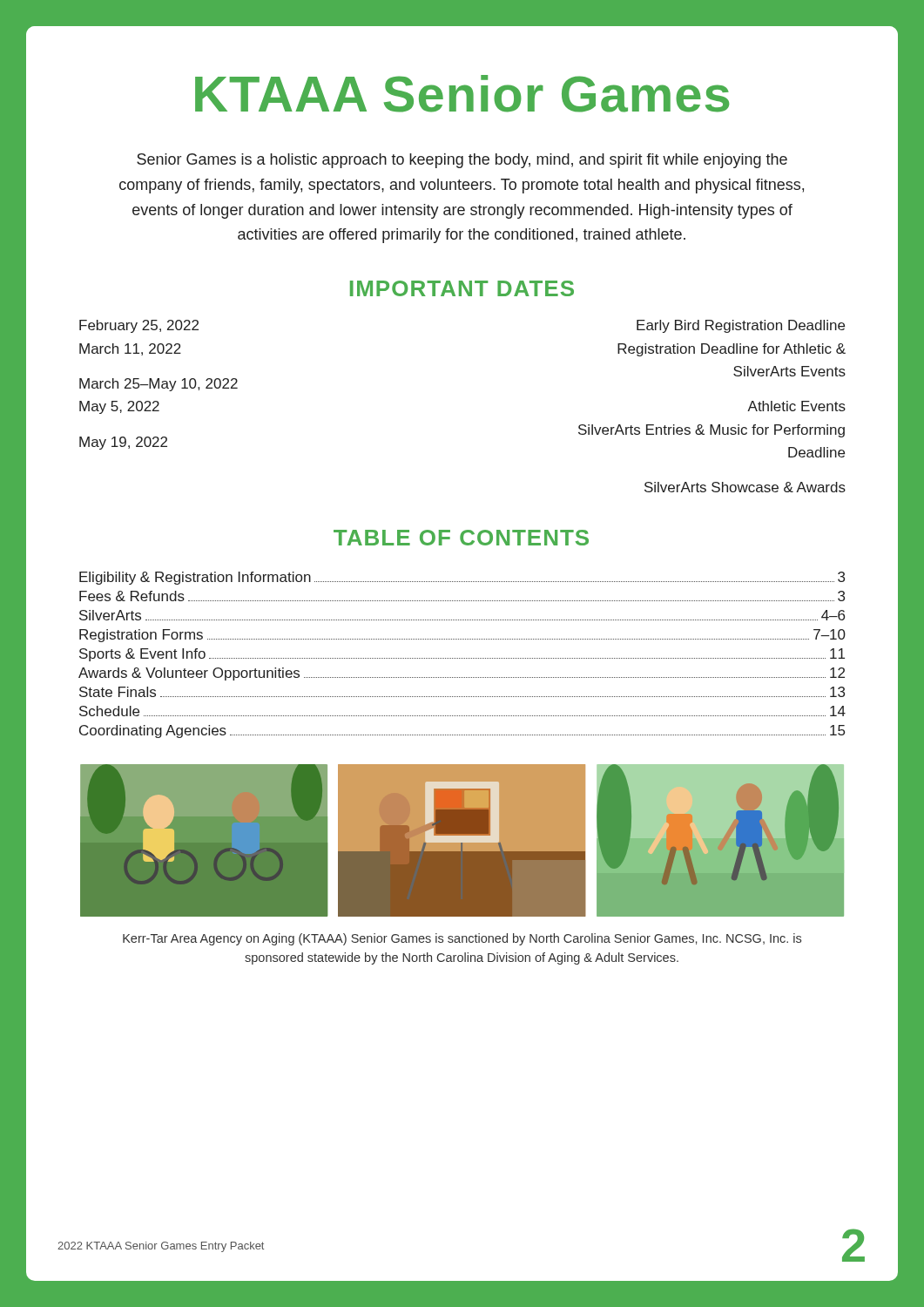Select the region starting "SilverArts 4–6"

462,616
